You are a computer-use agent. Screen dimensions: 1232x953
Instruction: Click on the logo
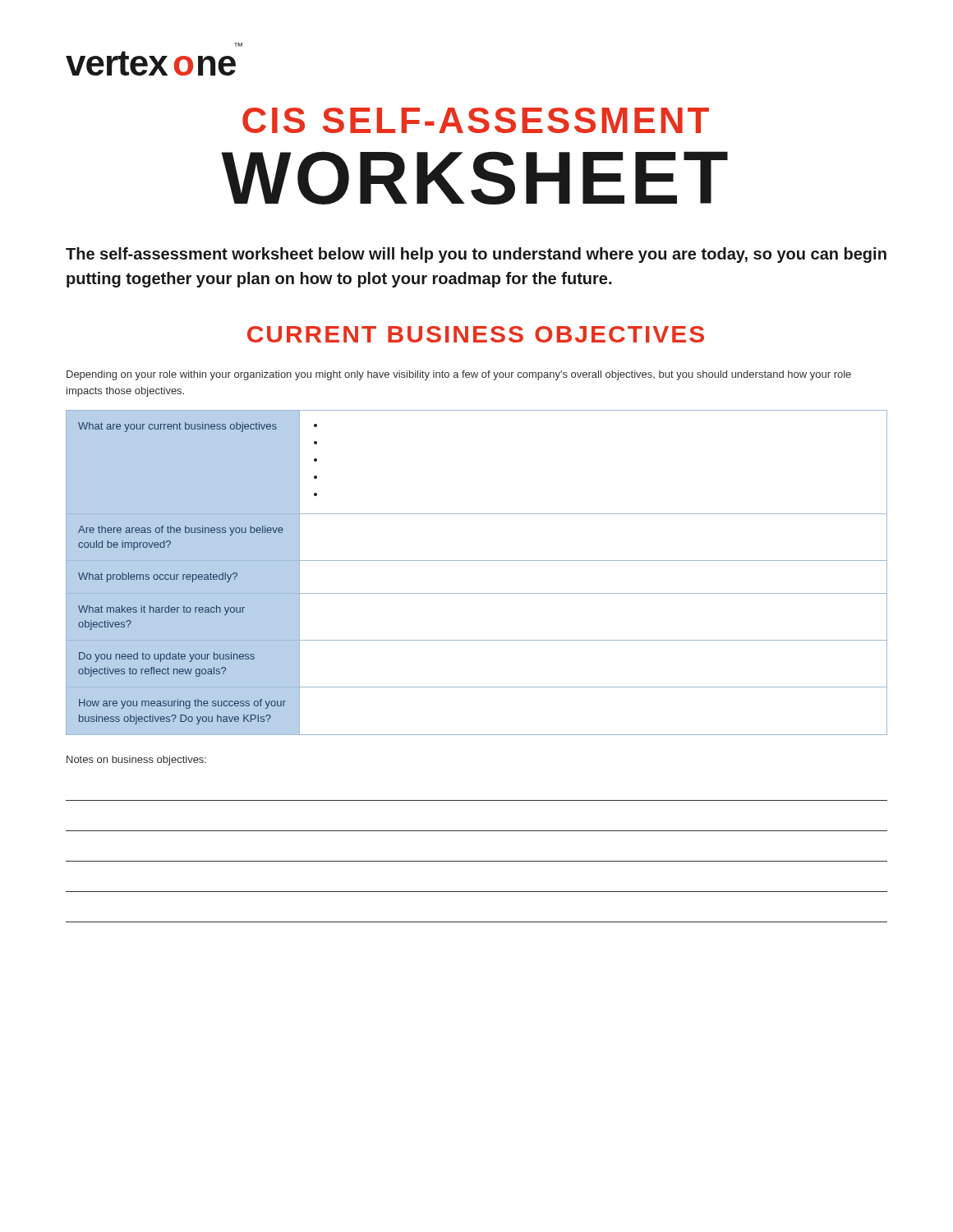click(476, 62)
